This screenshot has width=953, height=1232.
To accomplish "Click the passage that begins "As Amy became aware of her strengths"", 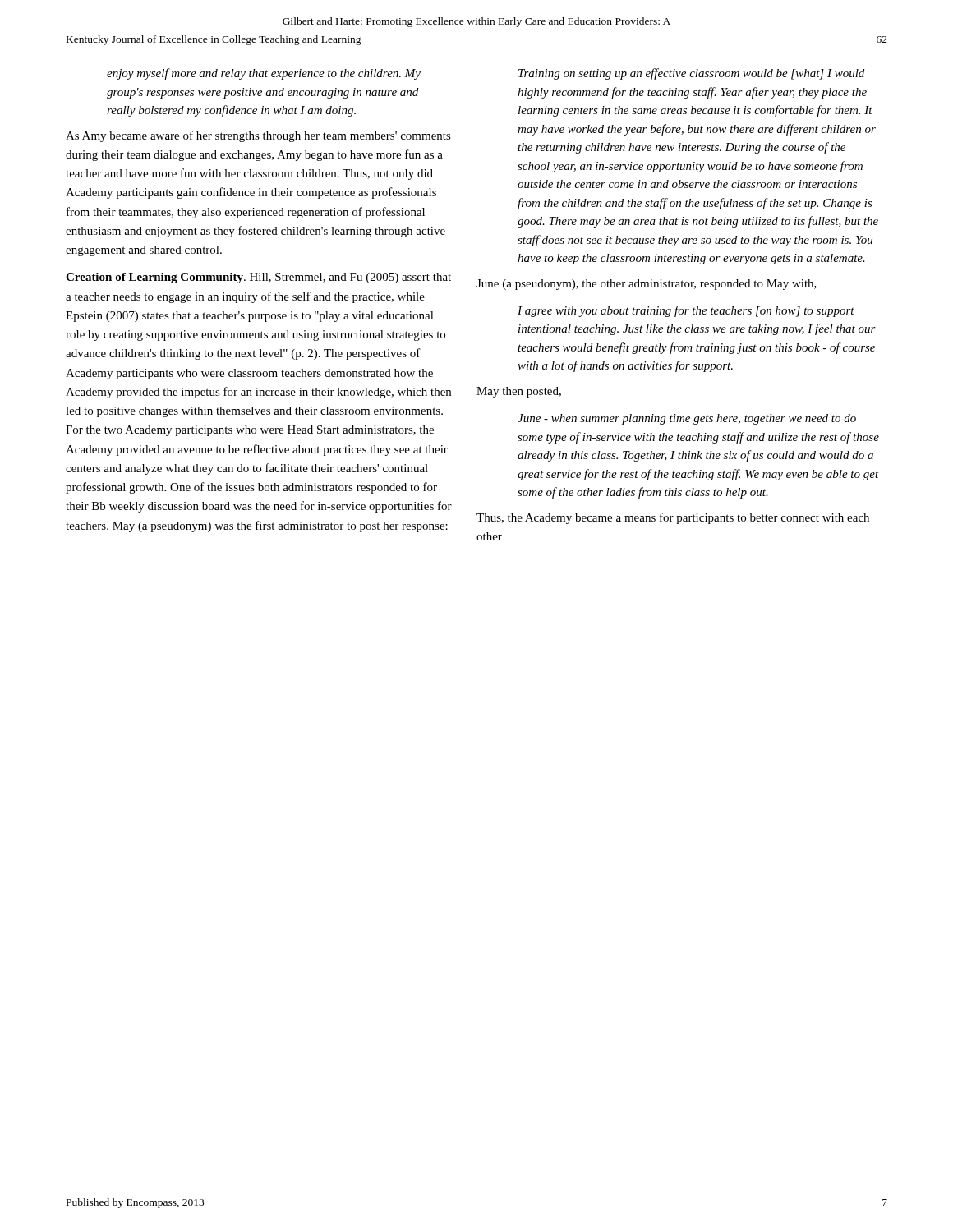I will point(258,192).
